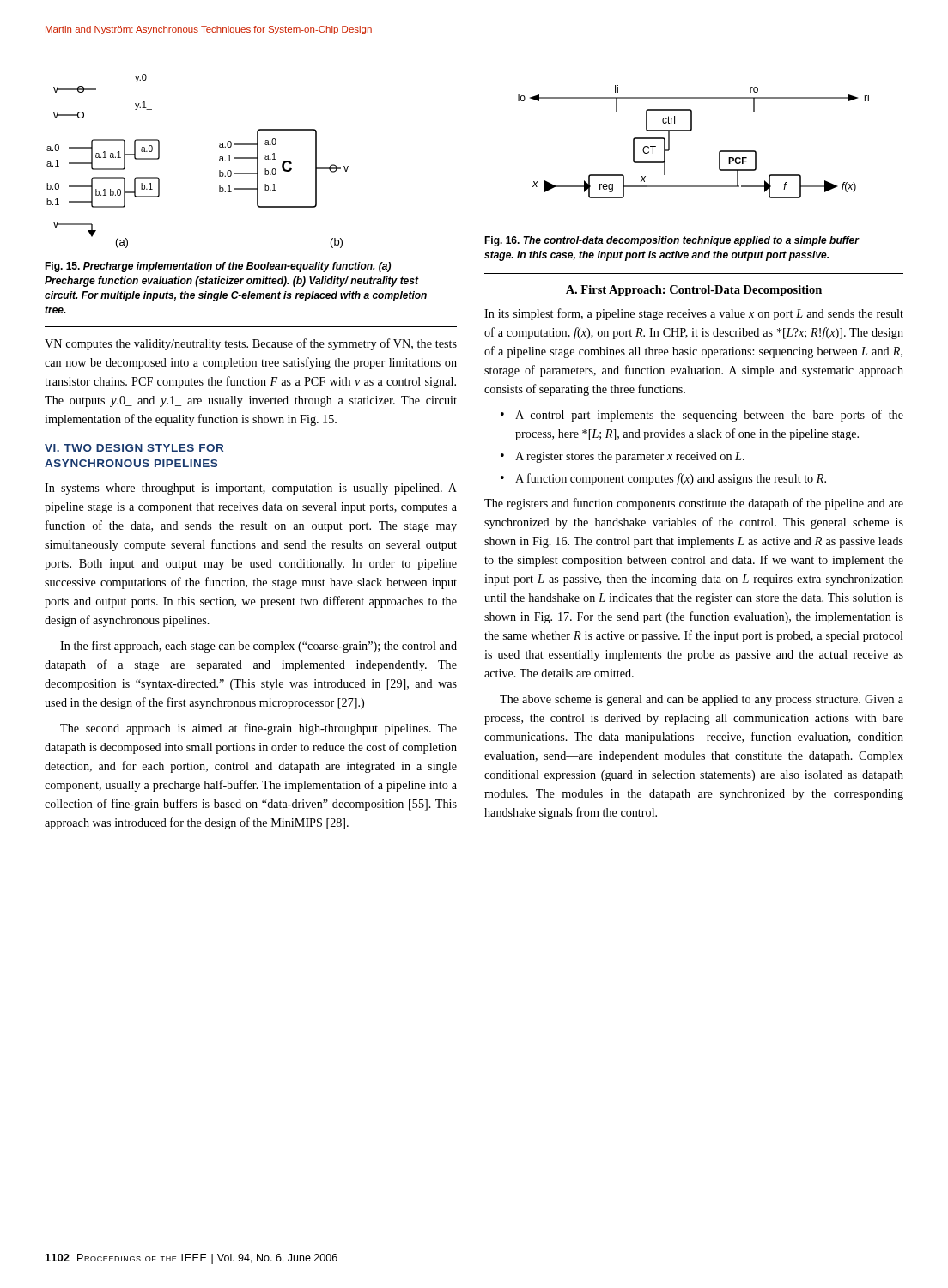Point to the element starting "In its simplest form, a pipeline stage receives"
The width and height of the screenshot is (948, 1288).
coord(694,351)
